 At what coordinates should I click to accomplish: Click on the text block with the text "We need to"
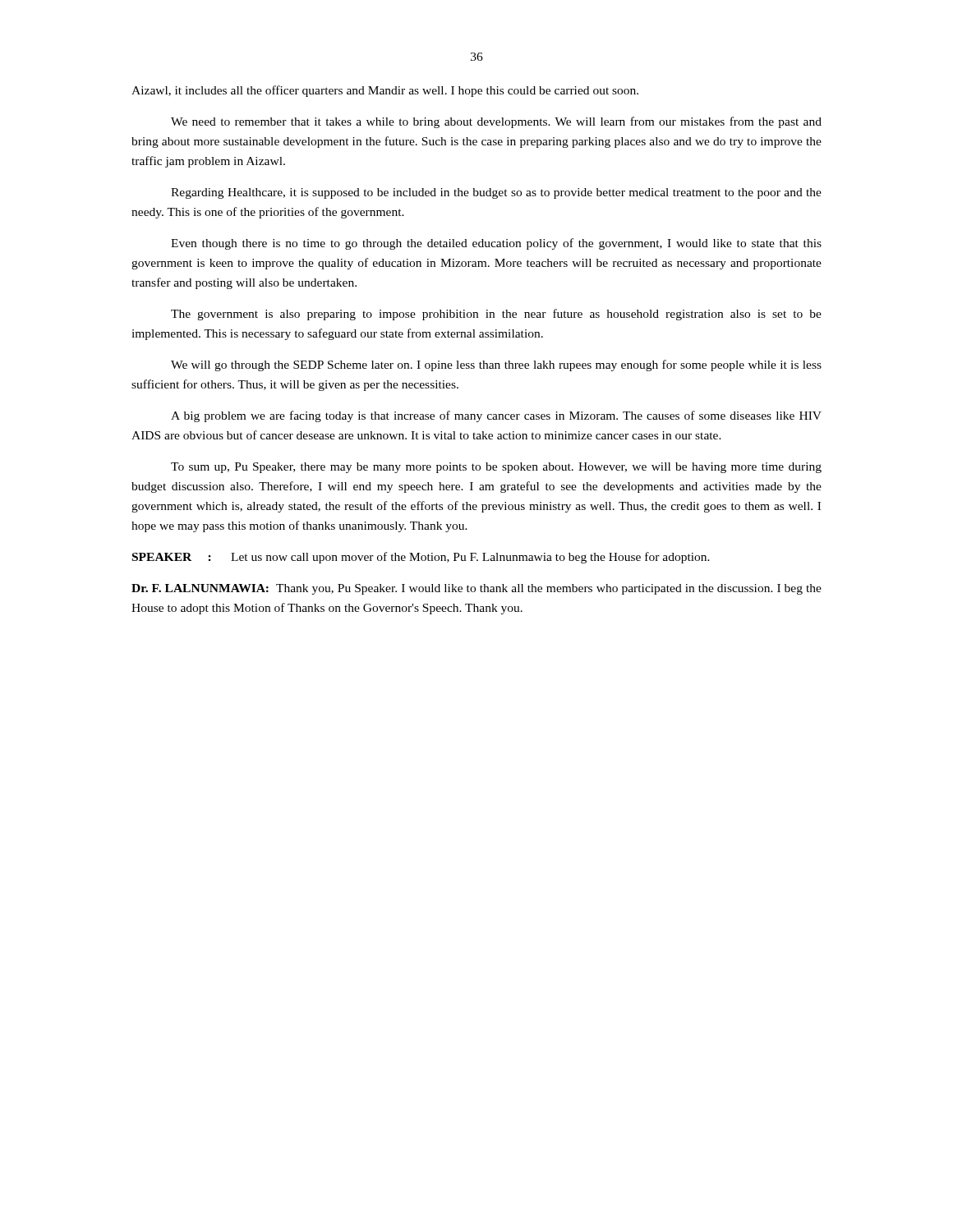(x=476, y=141)
